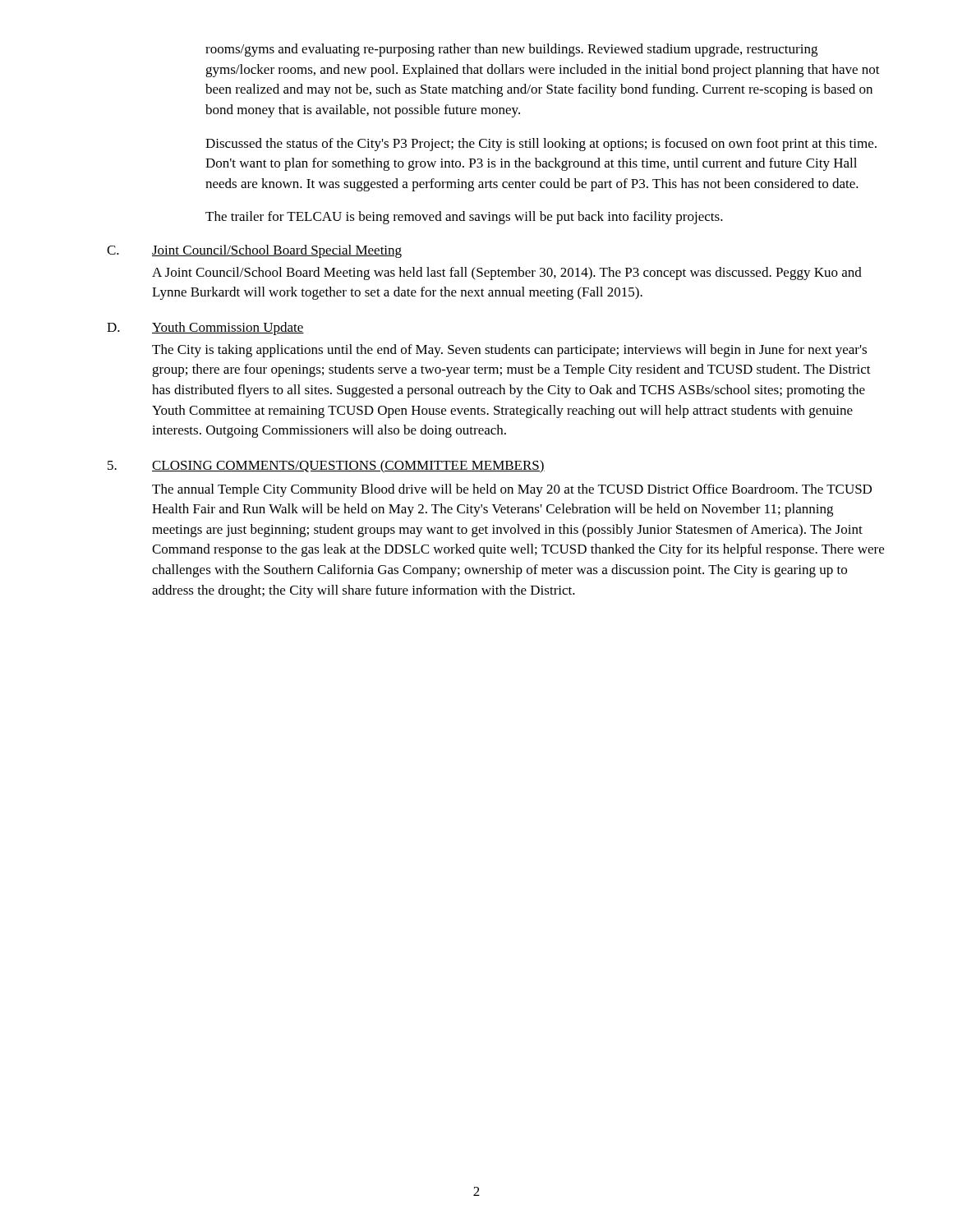Where is the passage that starts "The annual Temple City"?
953x1232 pixels.
pyautogui.click(x=518, y=539)
